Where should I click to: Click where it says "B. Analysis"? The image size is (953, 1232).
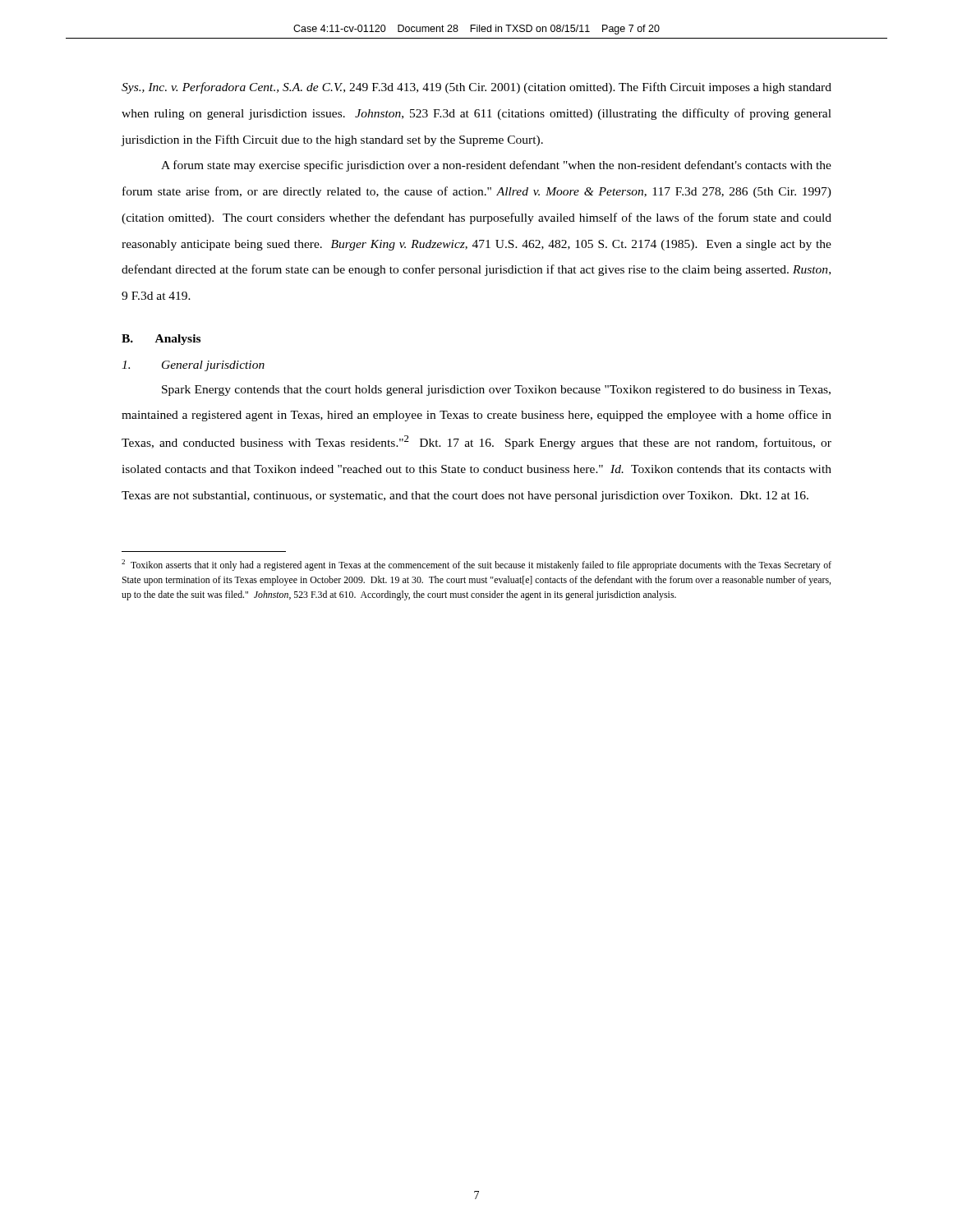coord(161,338)
